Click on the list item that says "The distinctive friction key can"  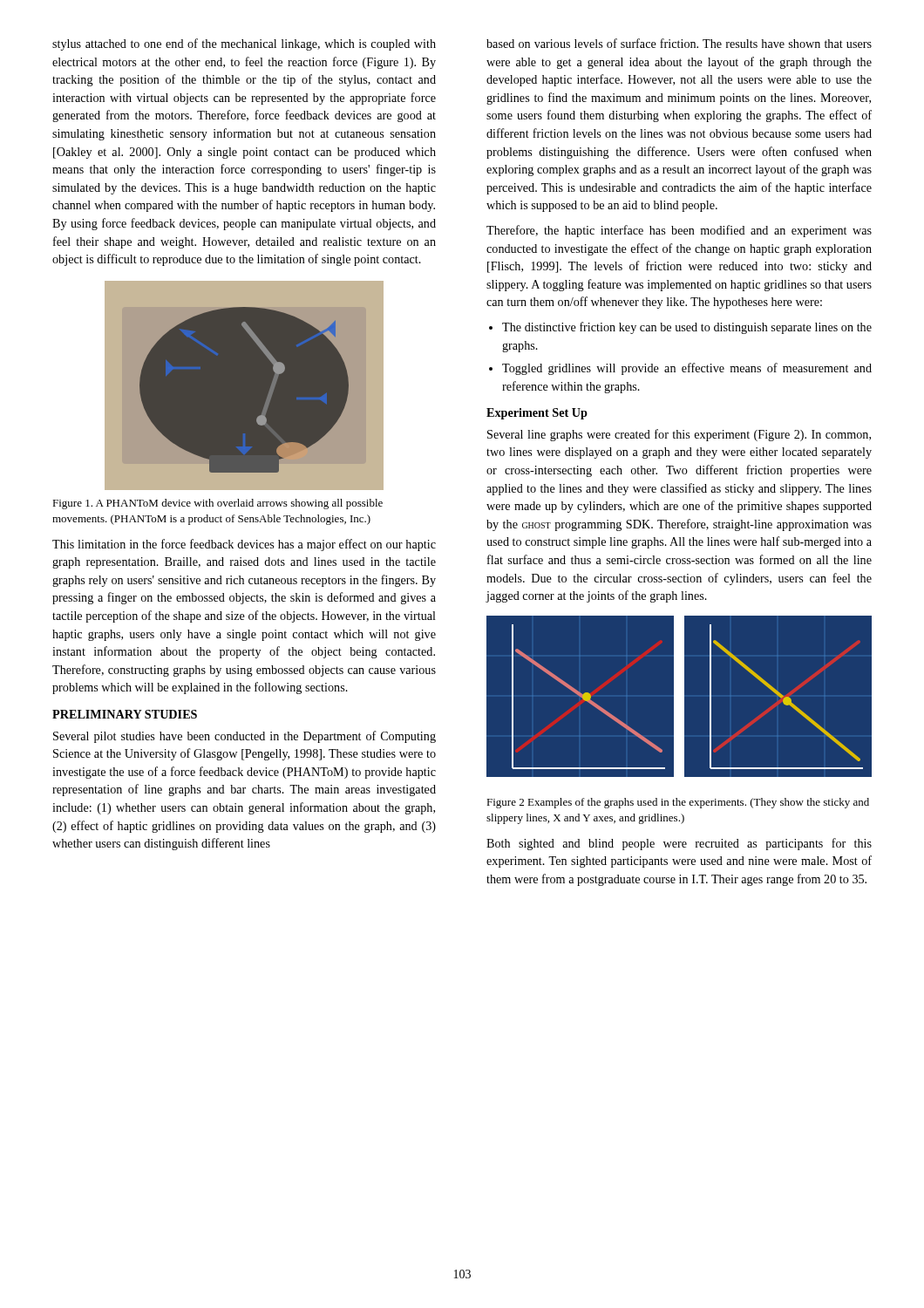(687, 336)
